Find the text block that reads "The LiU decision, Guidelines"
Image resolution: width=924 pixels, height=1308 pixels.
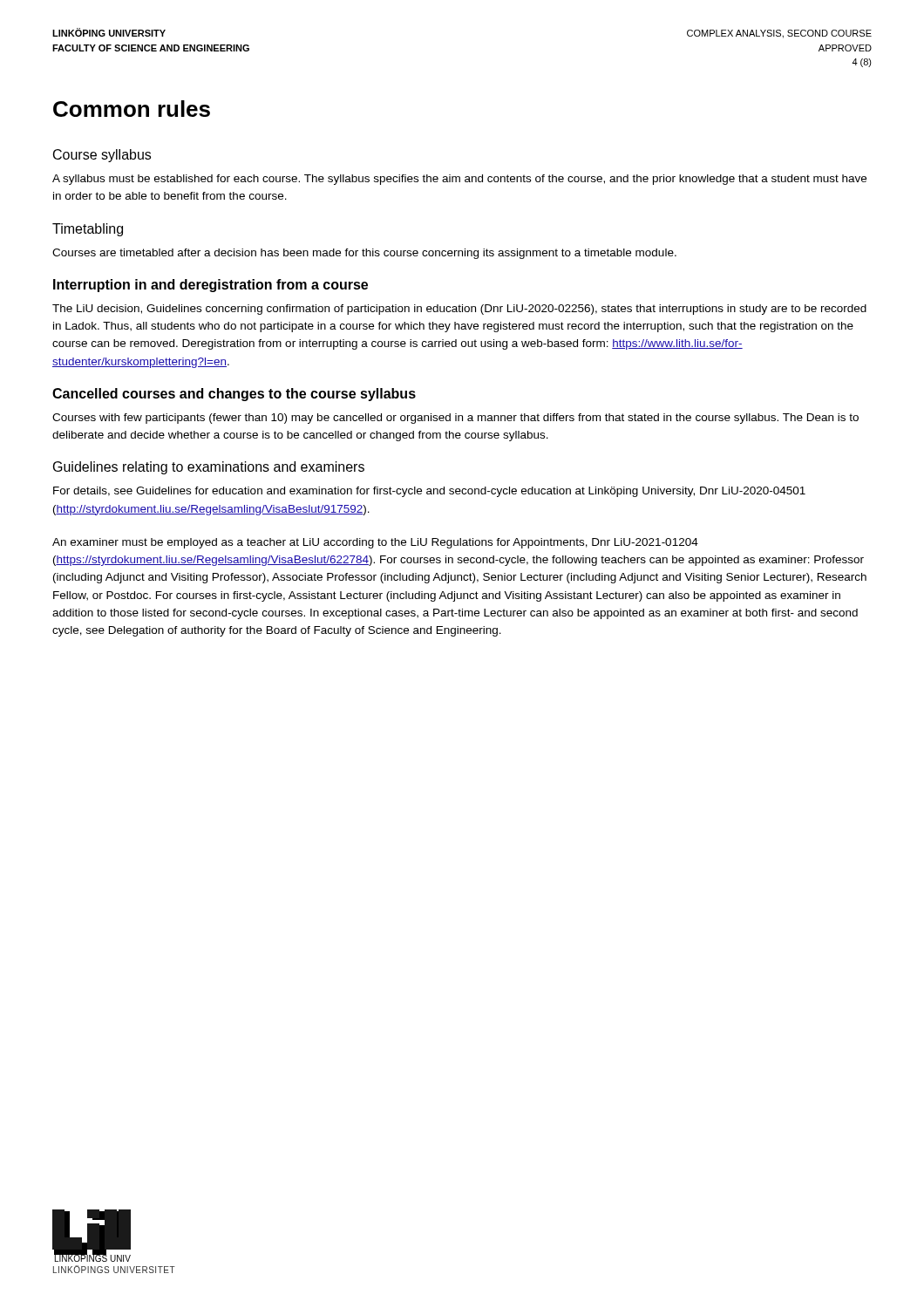coord(462,335)
